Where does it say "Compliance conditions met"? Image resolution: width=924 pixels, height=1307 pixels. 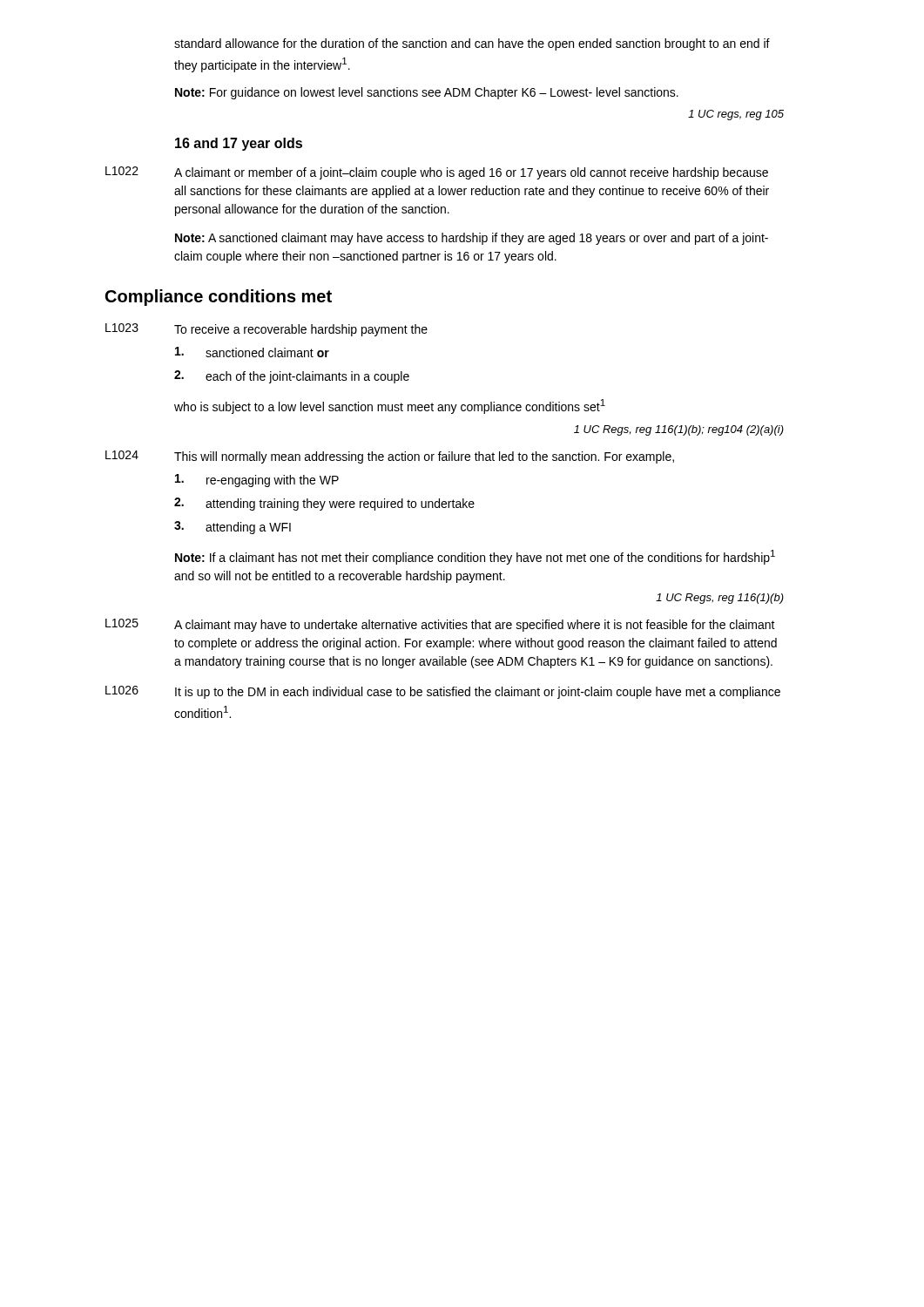[218, 296]
